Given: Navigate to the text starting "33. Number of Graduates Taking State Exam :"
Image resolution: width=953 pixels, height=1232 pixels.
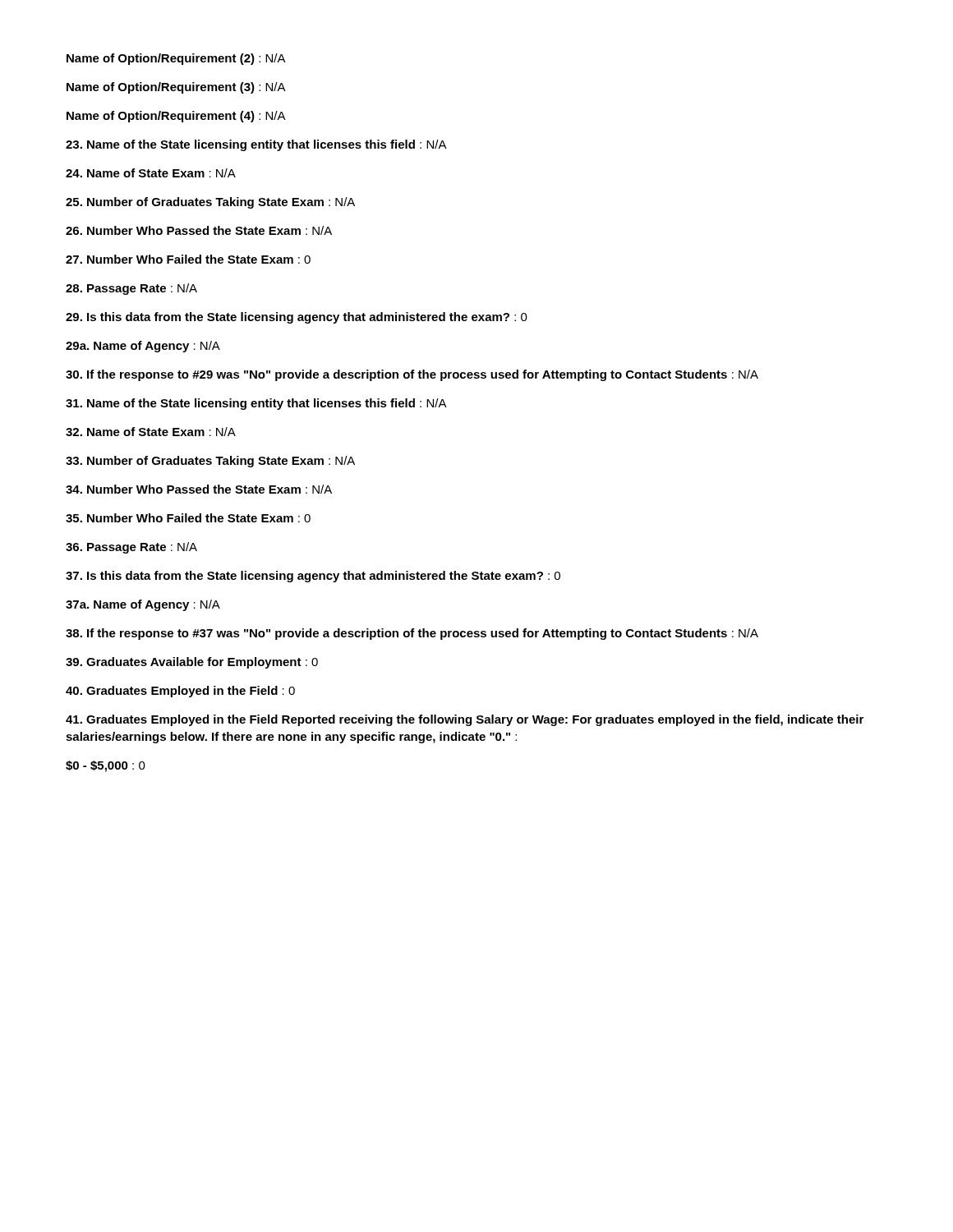Looking at the screenshot, I should 210,460.
